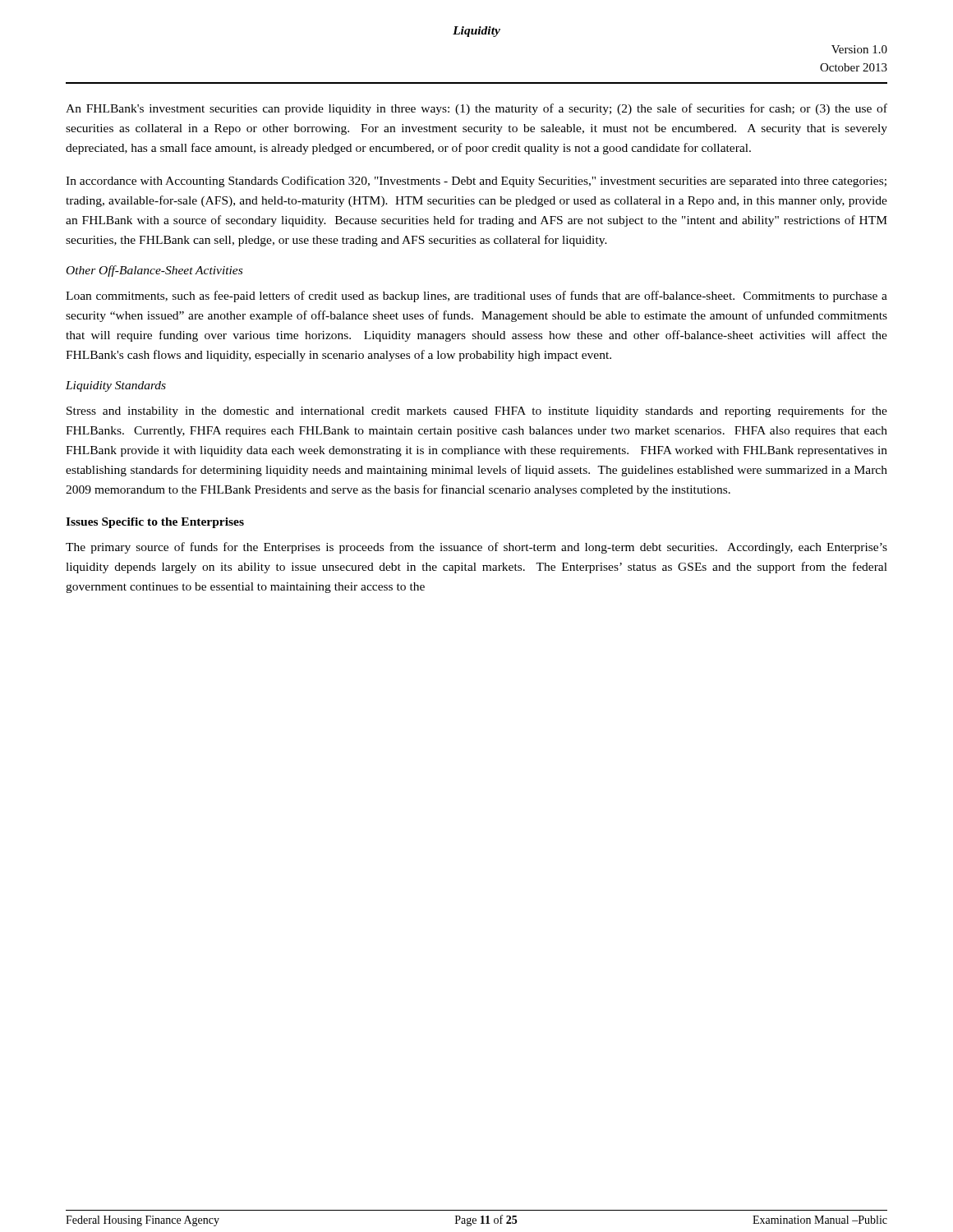Select the text block that says "An FHLBank's investment securities can"
Viewport: 953px width, 1232px height.
[x=476, y=127]
